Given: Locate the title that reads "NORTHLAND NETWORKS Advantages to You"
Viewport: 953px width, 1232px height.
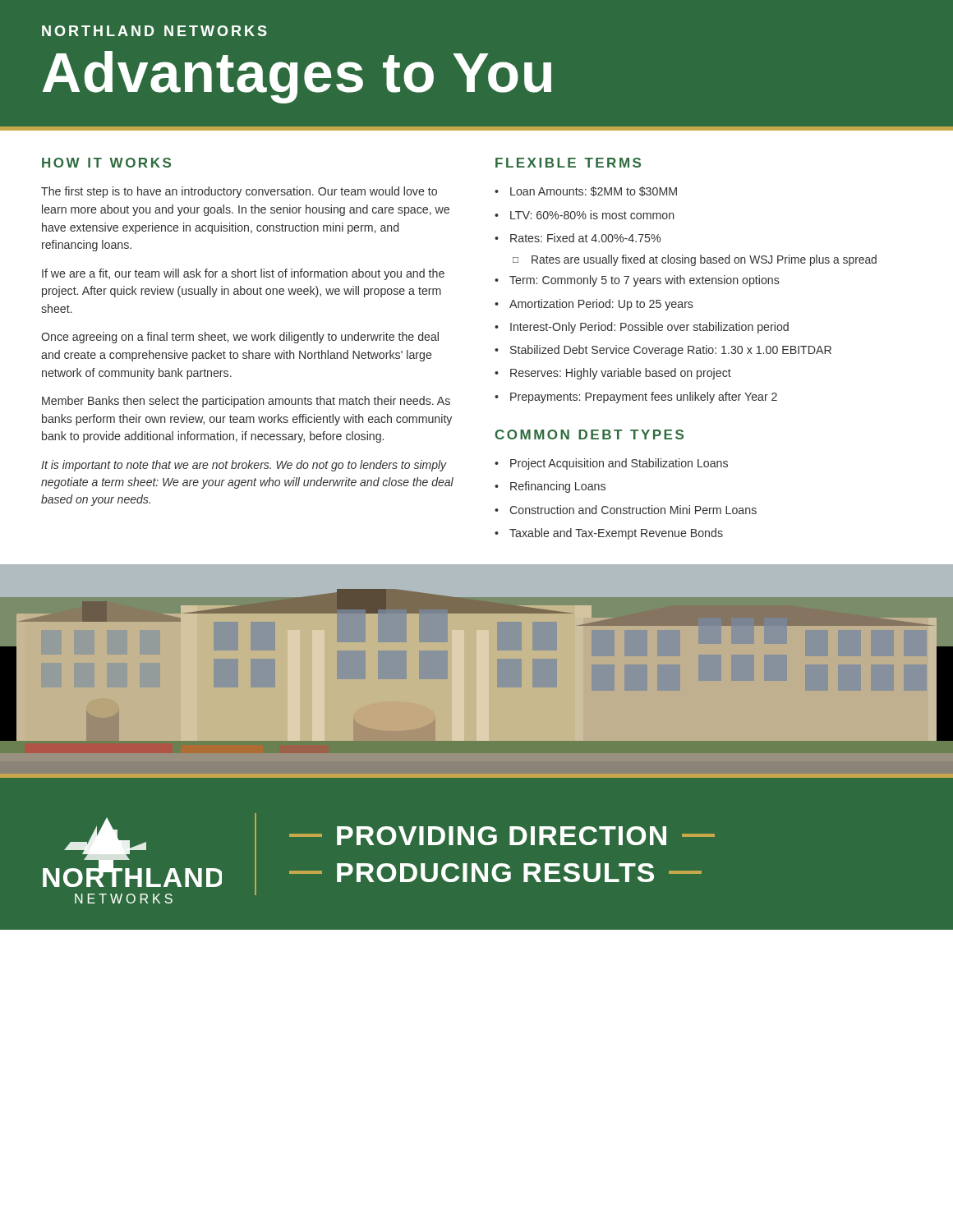Looking at the screenshot, I should 476,63.
